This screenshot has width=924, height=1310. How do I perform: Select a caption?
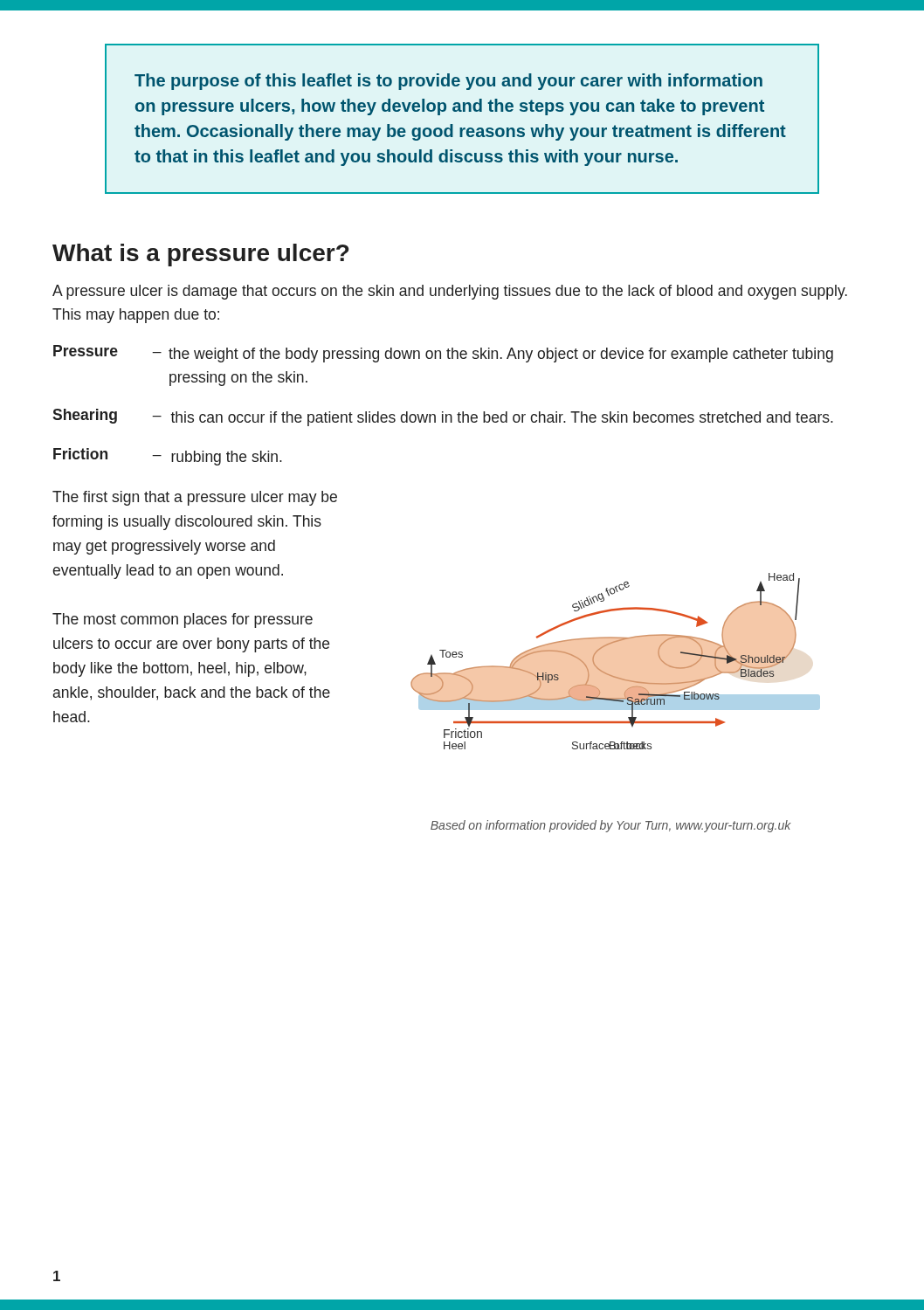pos(610,825)
